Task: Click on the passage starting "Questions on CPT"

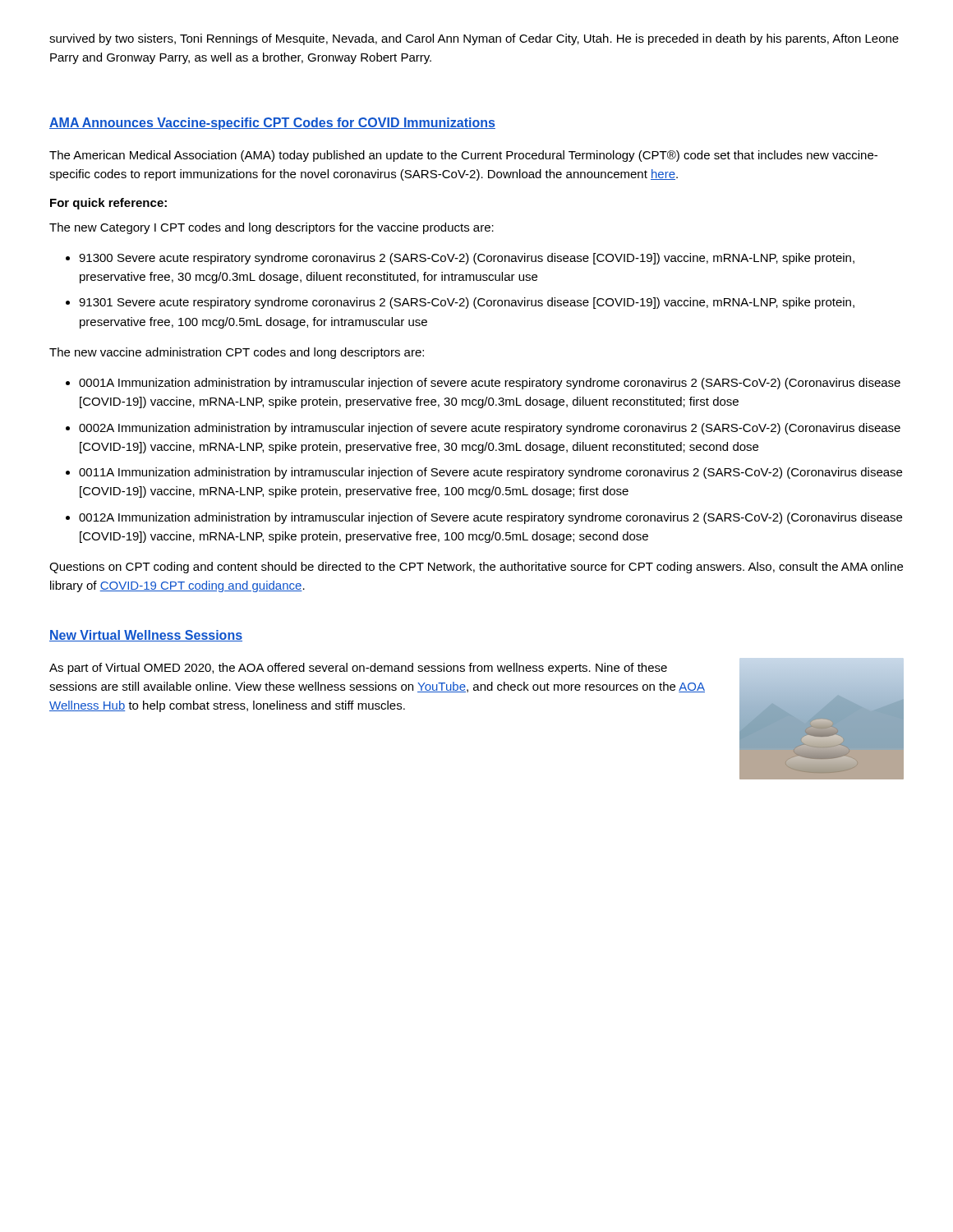Action: [476, 576]
